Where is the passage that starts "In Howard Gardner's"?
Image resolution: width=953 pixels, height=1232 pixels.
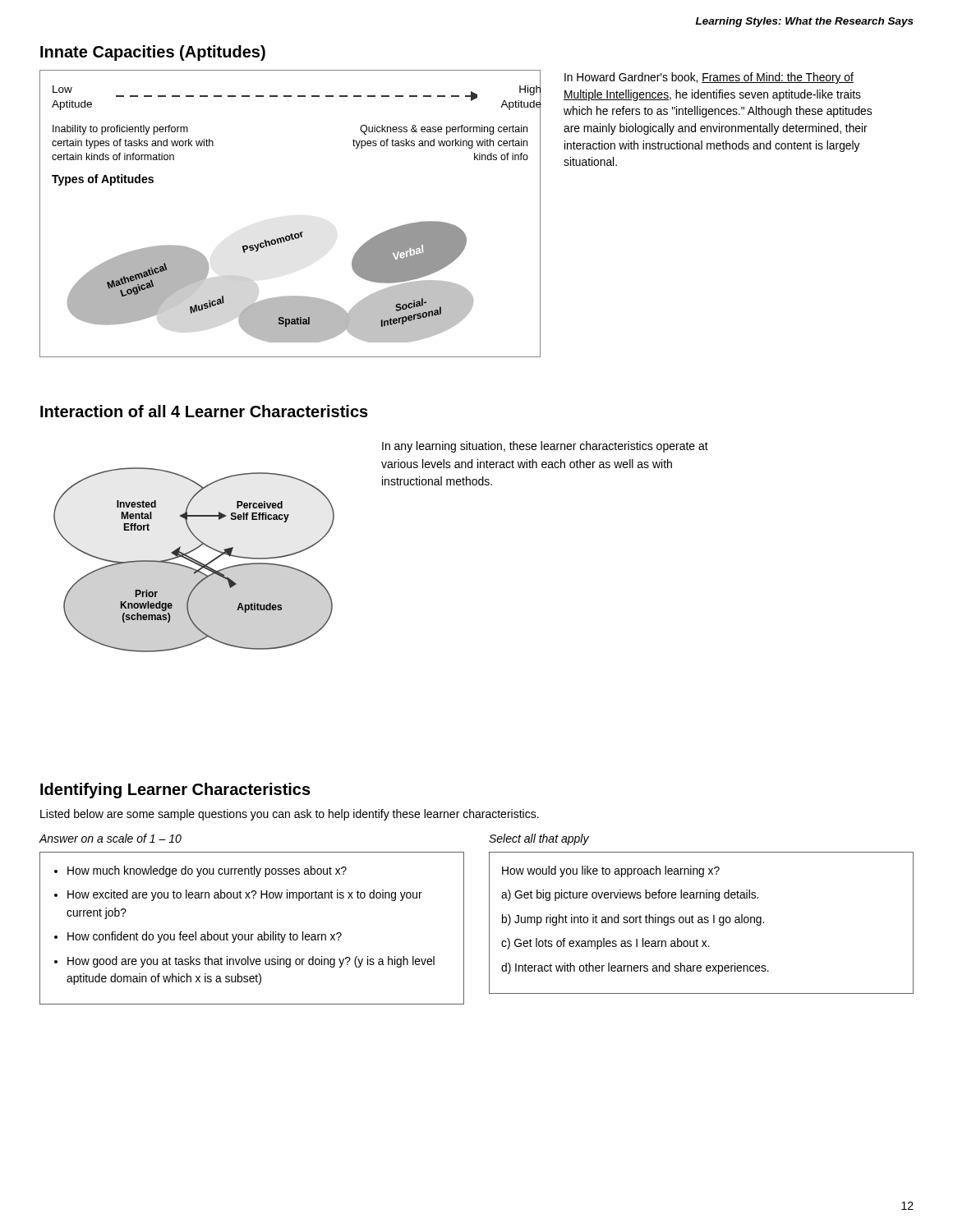point(718,120)
